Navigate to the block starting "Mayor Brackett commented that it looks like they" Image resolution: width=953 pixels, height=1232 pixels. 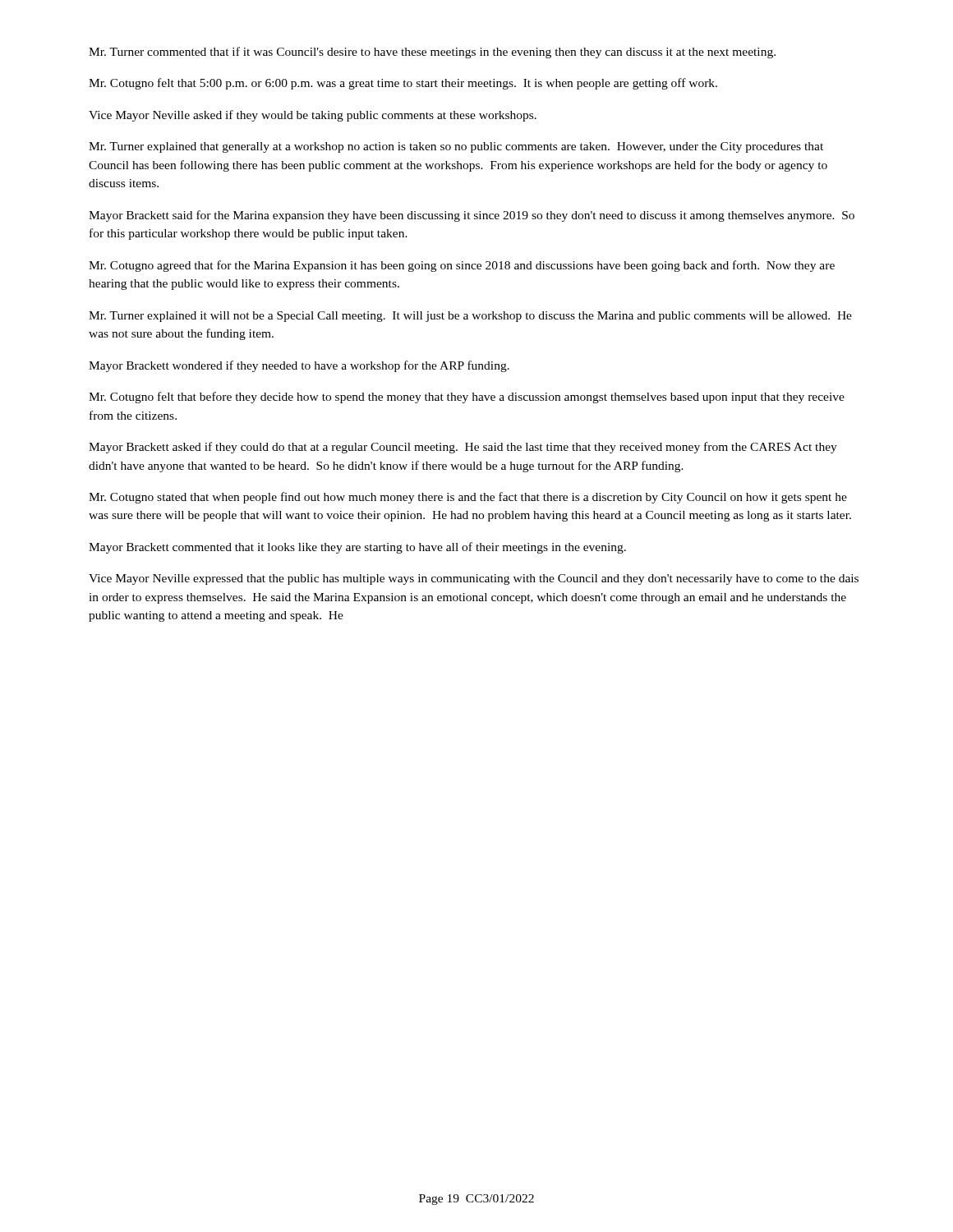point(358,547)
